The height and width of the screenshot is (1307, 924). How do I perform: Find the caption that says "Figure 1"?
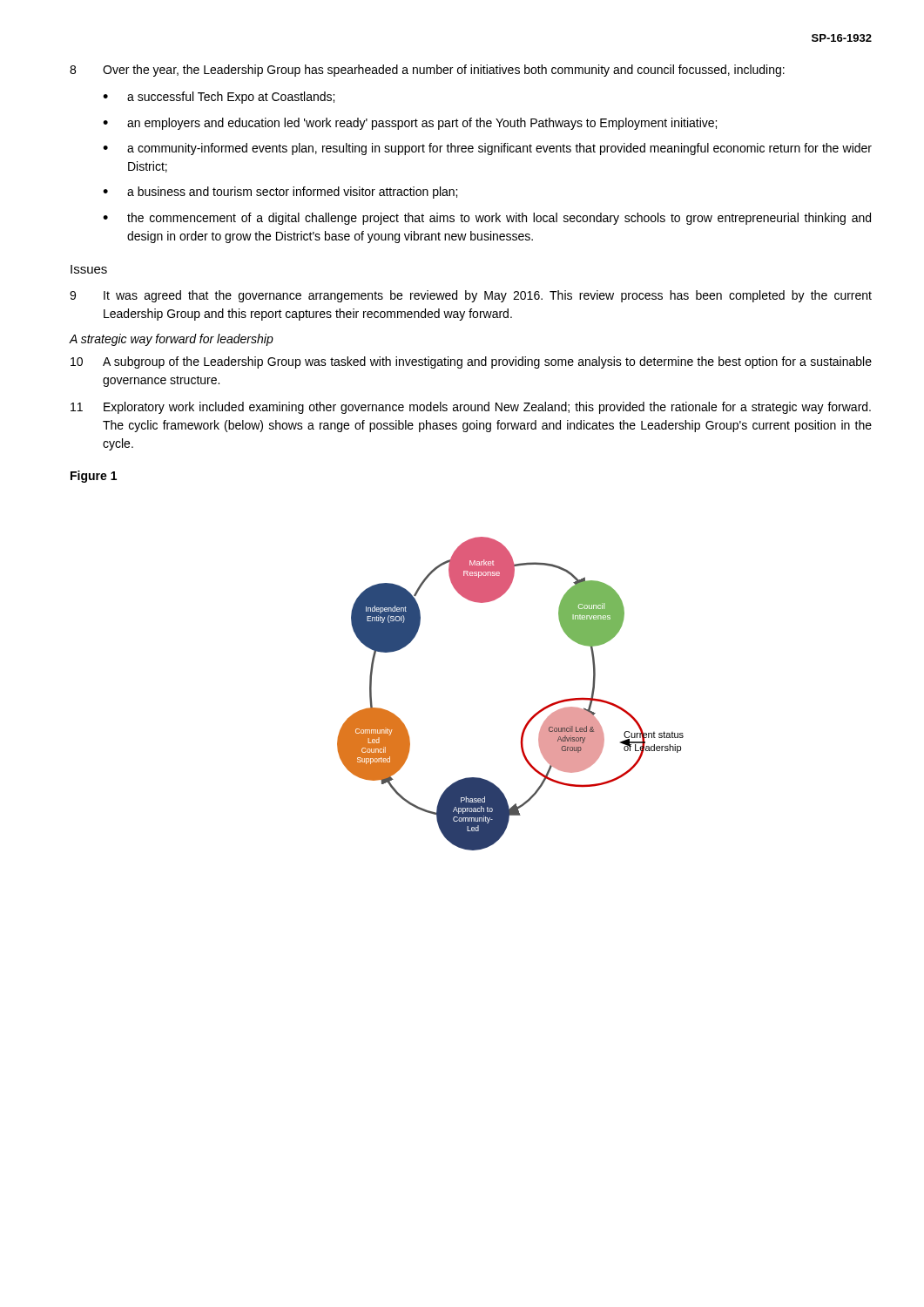(x=93, y=476)
